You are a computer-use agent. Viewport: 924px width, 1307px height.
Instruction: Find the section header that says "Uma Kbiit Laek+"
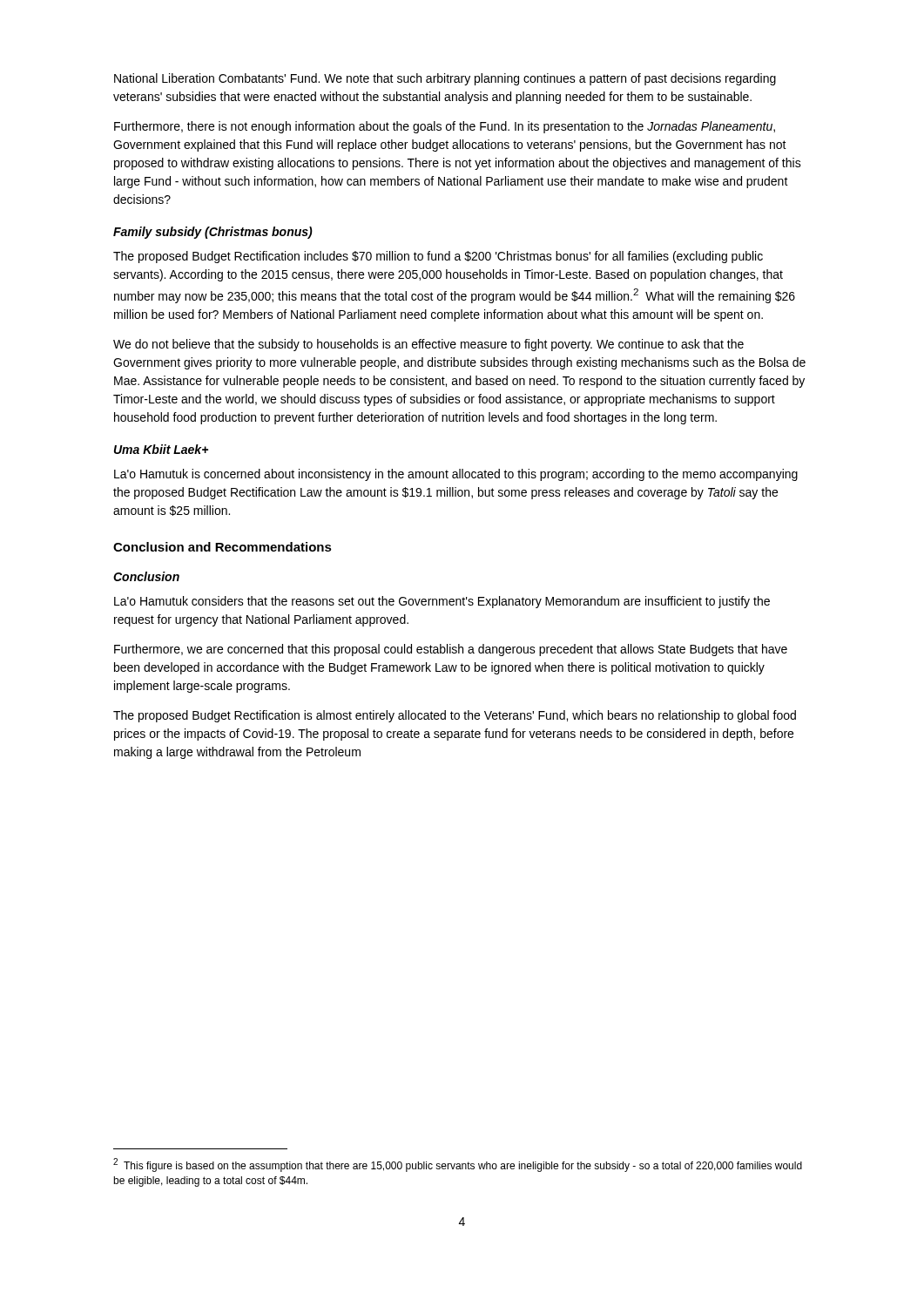161,449
